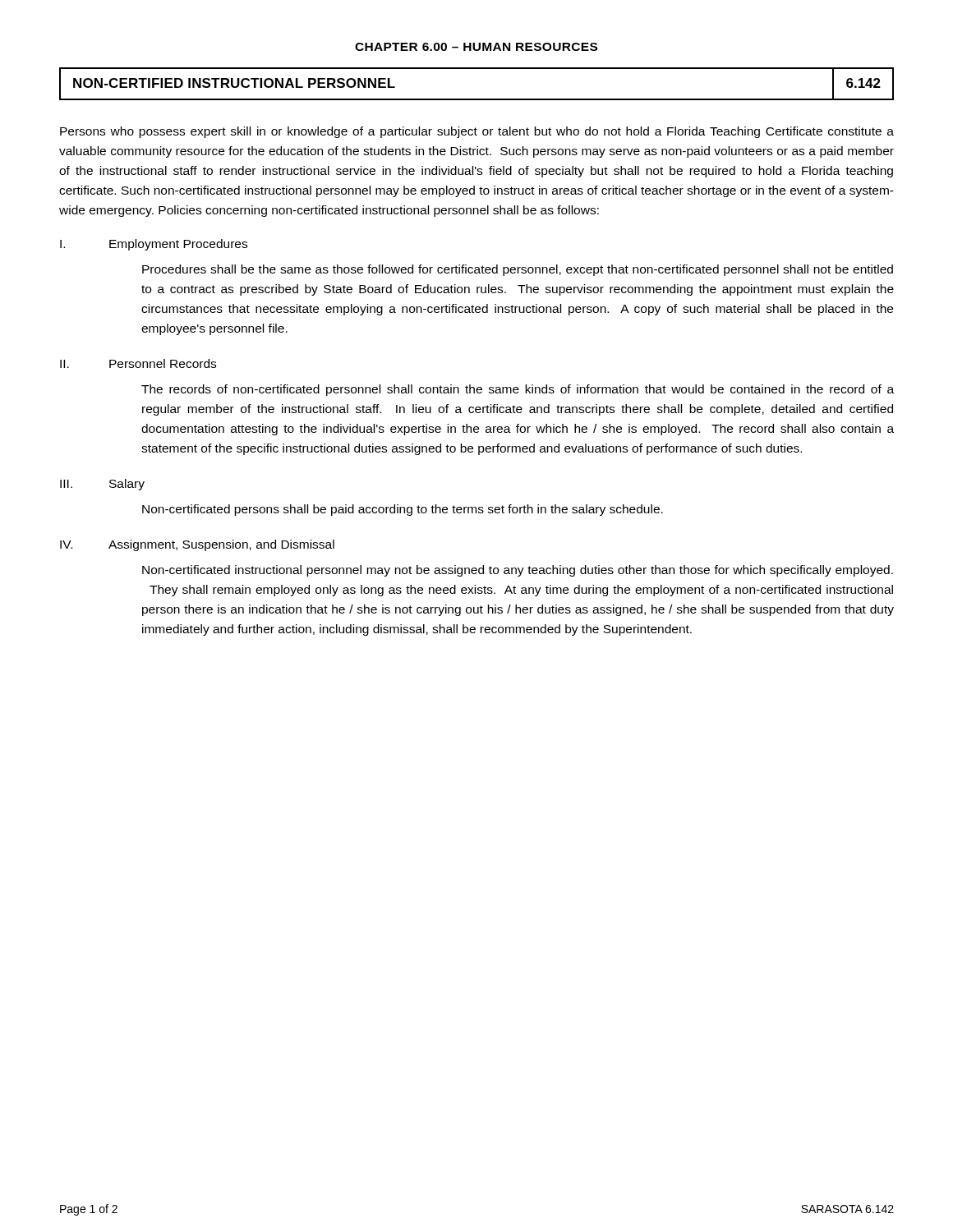The width and height of the screenshot is (953, 1232).
Task: Select the text block that reads "Non-certificated instructional personnel may not be assigned"
Action: click(x=518, y=599)
